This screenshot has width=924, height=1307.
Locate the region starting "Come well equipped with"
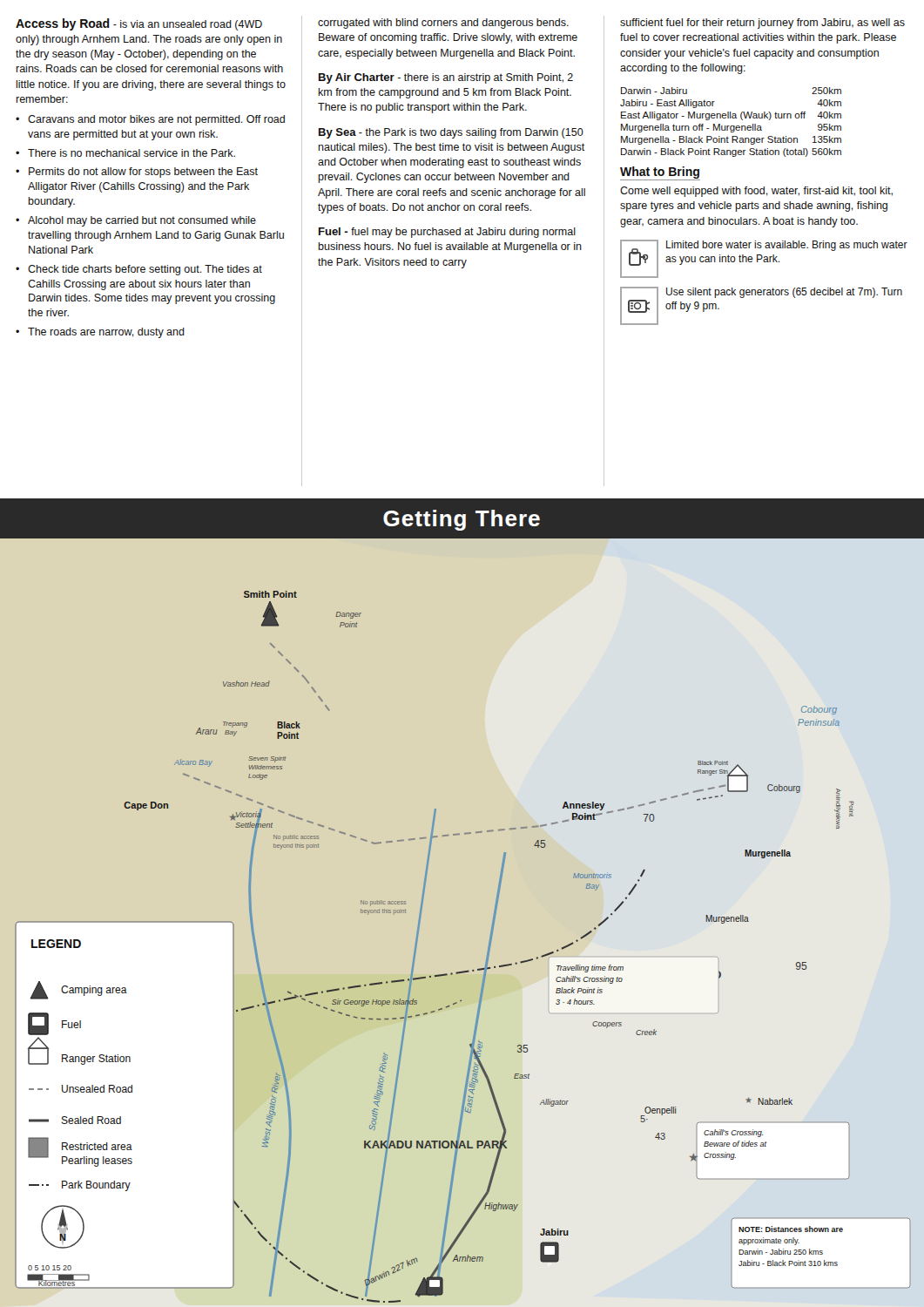(757, 206)
